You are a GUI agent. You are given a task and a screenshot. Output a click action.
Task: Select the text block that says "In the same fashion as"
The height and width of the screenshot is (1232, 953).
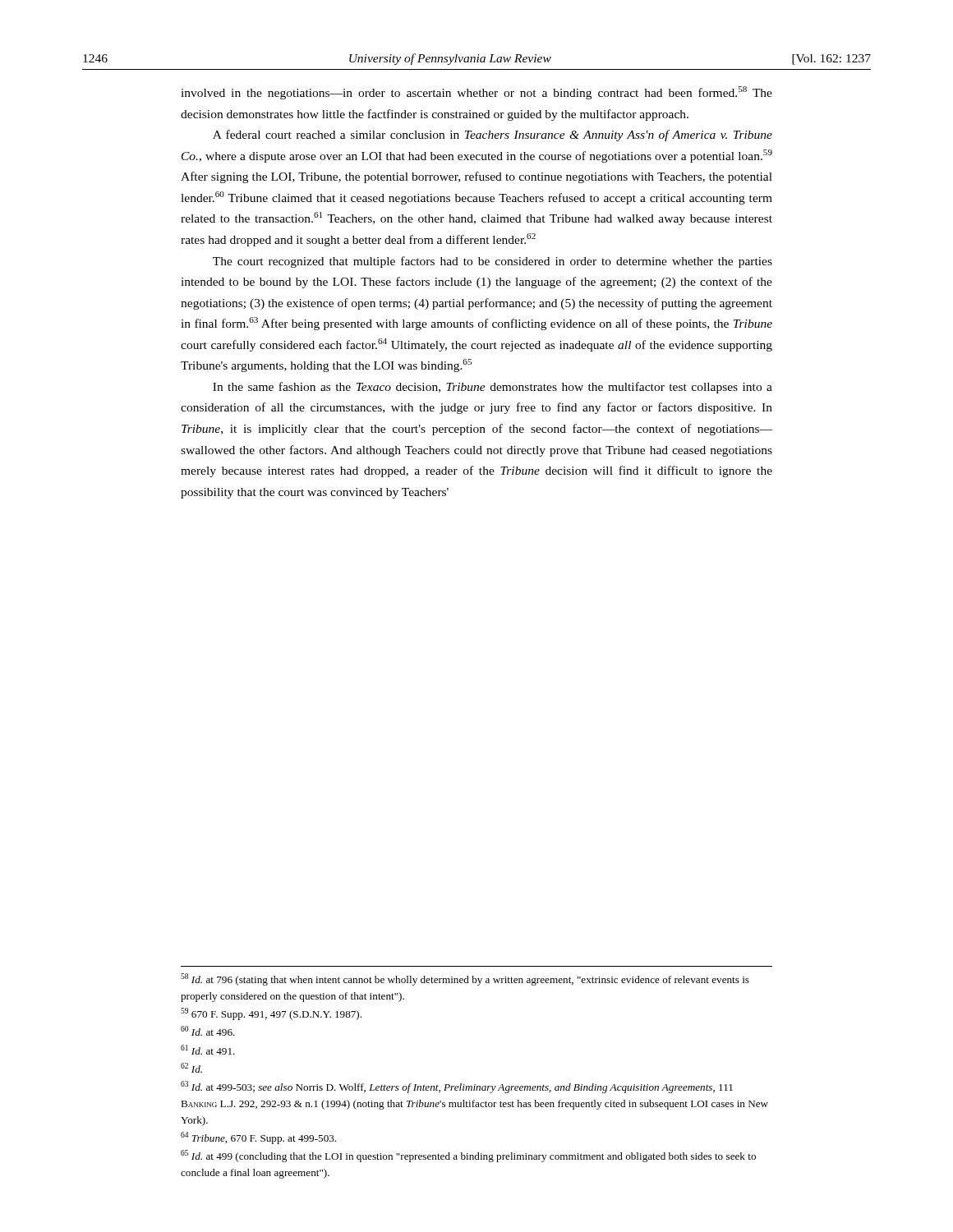(x=476, y=439)
